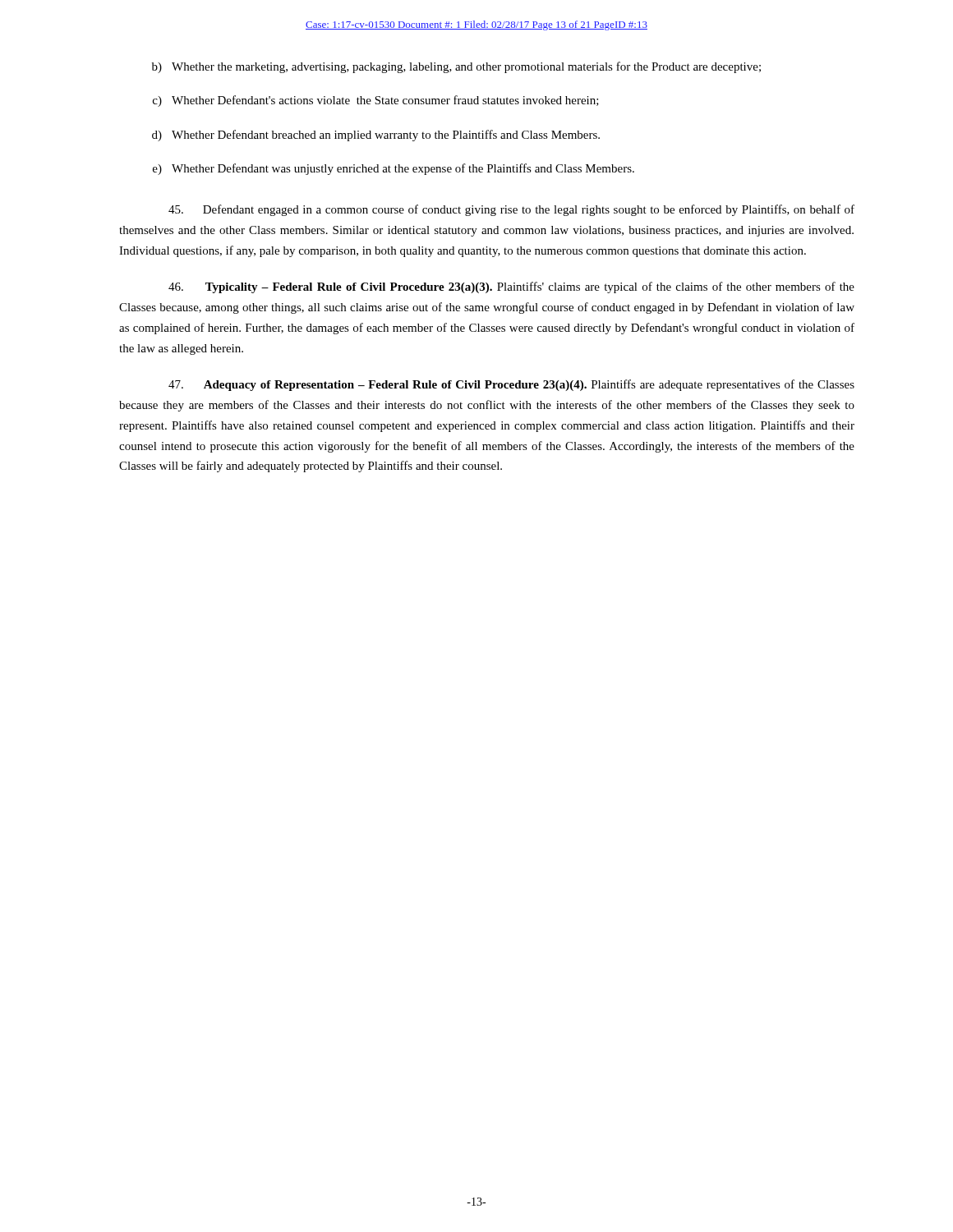Screen dimensions: 1232x953
Task: Select the region starting "c) Whether Defendant's actions violate the"
Action: pyautogui.click(x=487, y=101)
